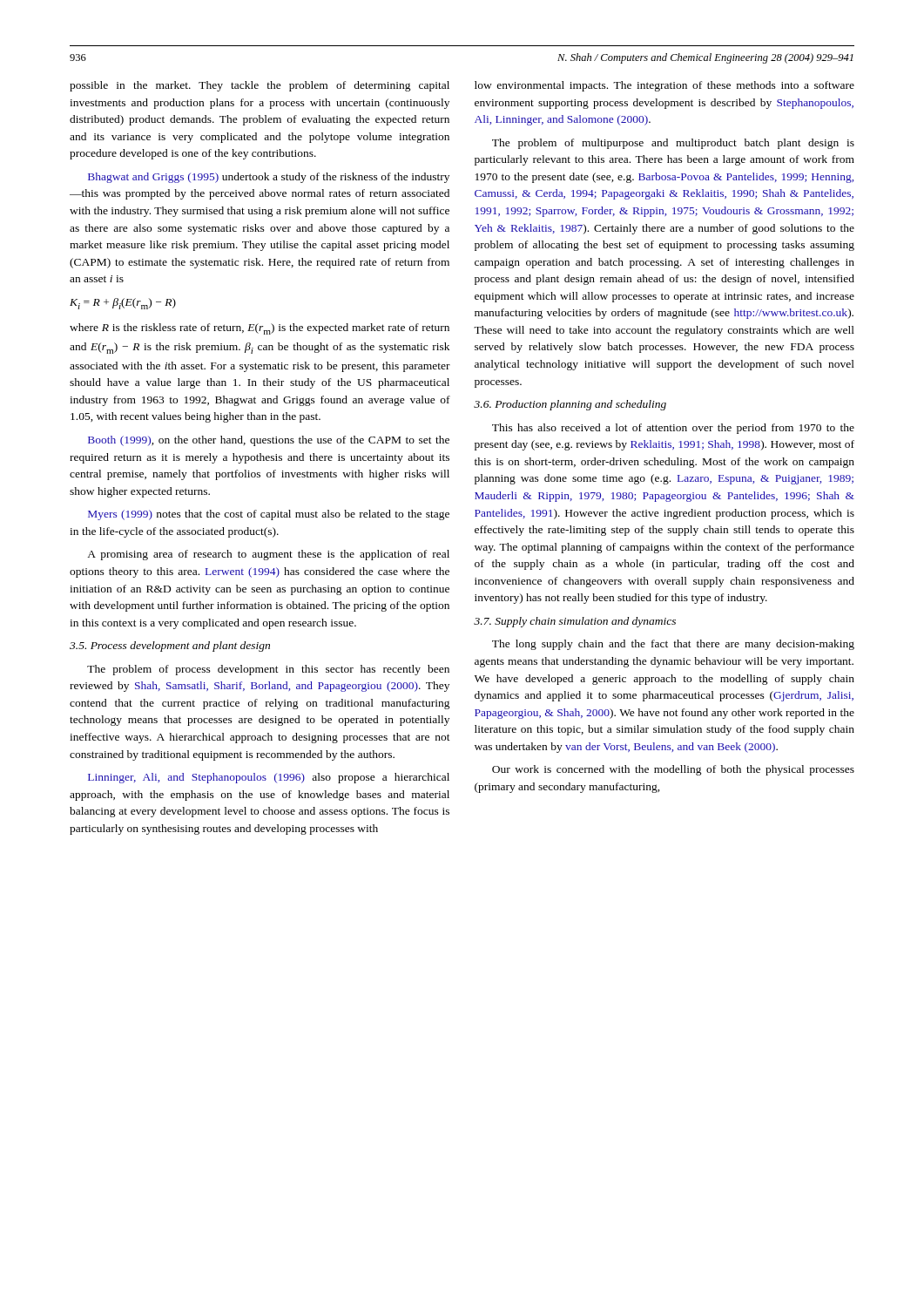The height and width of the screenshot is (1307, 924).
Task: Select the region starting "Linninger, Ali, and"
Action: (x=260, y=803)
